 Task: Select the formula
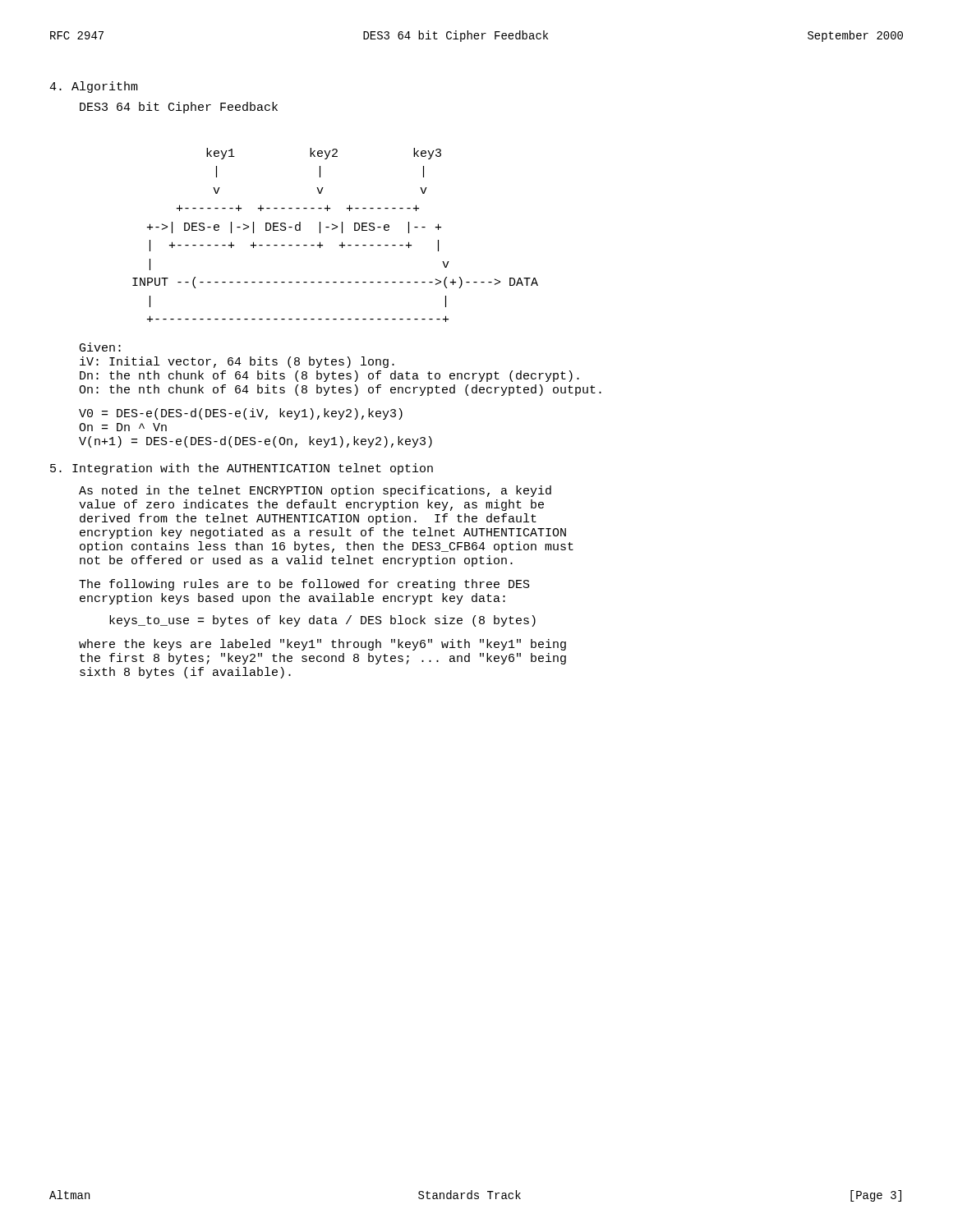tap(256, 428)
